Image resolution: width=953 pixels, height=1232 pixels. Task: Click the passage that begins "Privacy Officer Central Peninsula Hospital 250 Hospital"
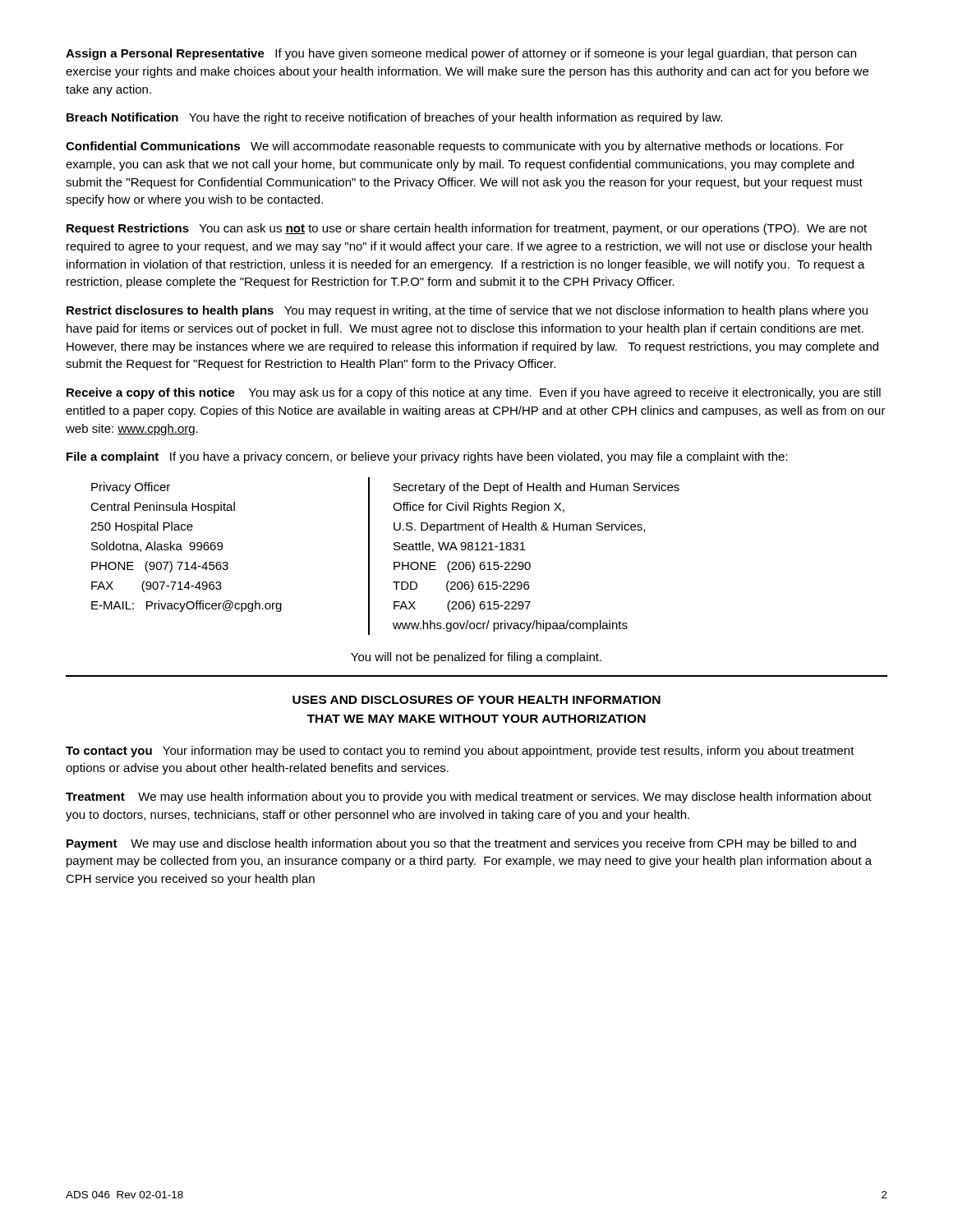[x=186, y=546]
